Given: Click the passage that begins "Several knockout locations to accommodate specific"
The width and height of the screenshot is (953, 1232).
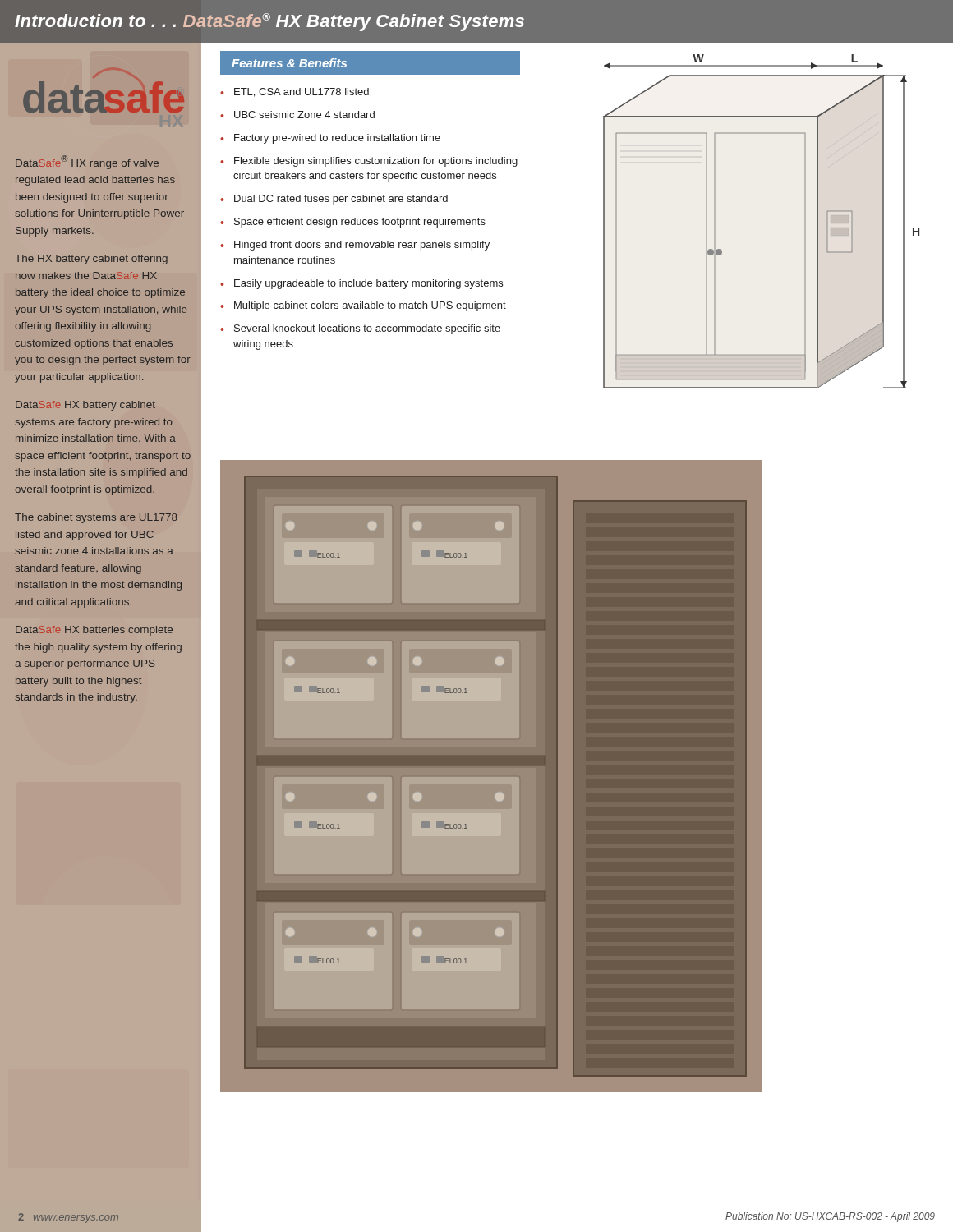Looking at the screenshot, I should point(367,336).
